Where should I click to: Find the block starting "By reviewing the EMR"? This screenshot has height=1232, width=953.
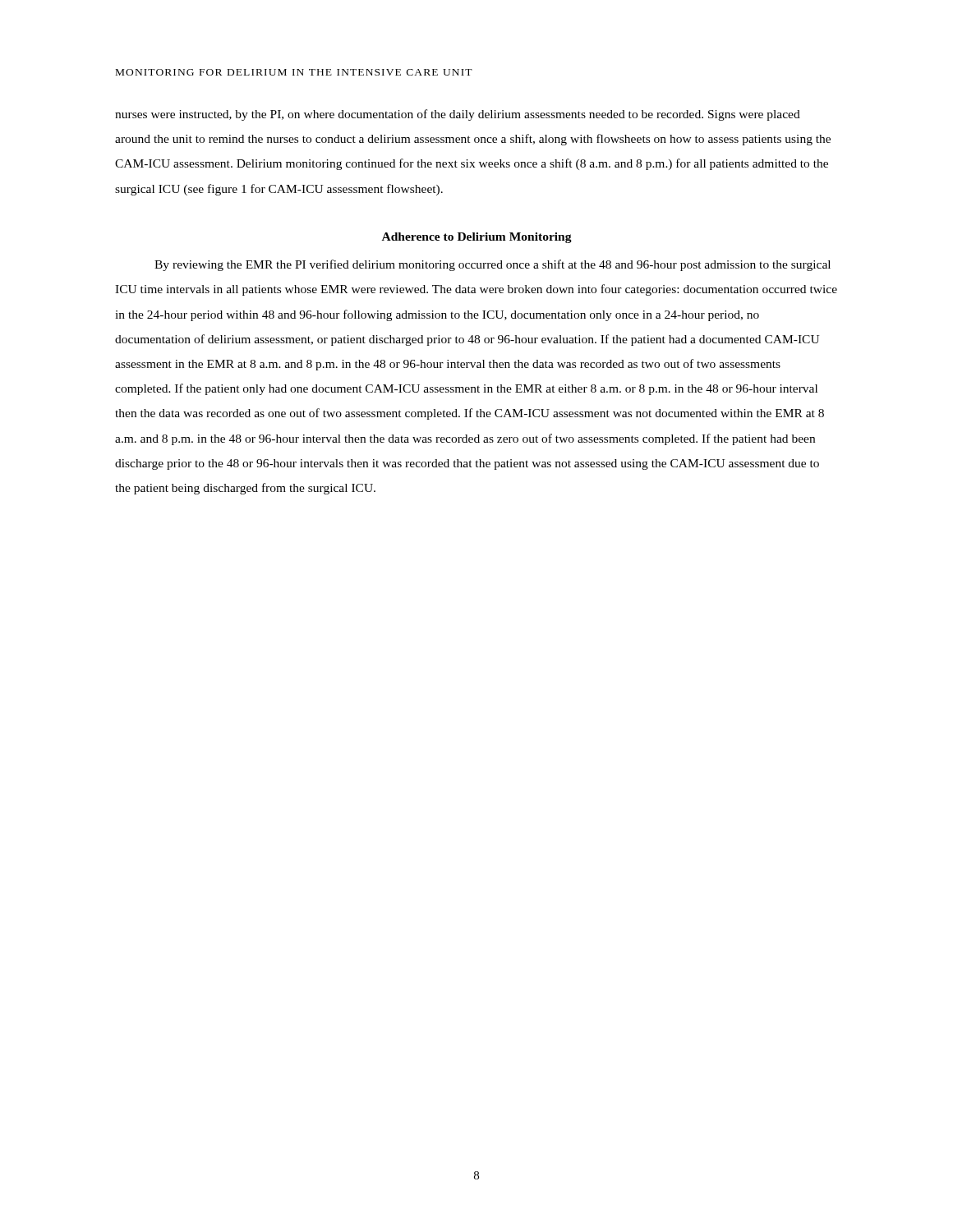point(476,376)
